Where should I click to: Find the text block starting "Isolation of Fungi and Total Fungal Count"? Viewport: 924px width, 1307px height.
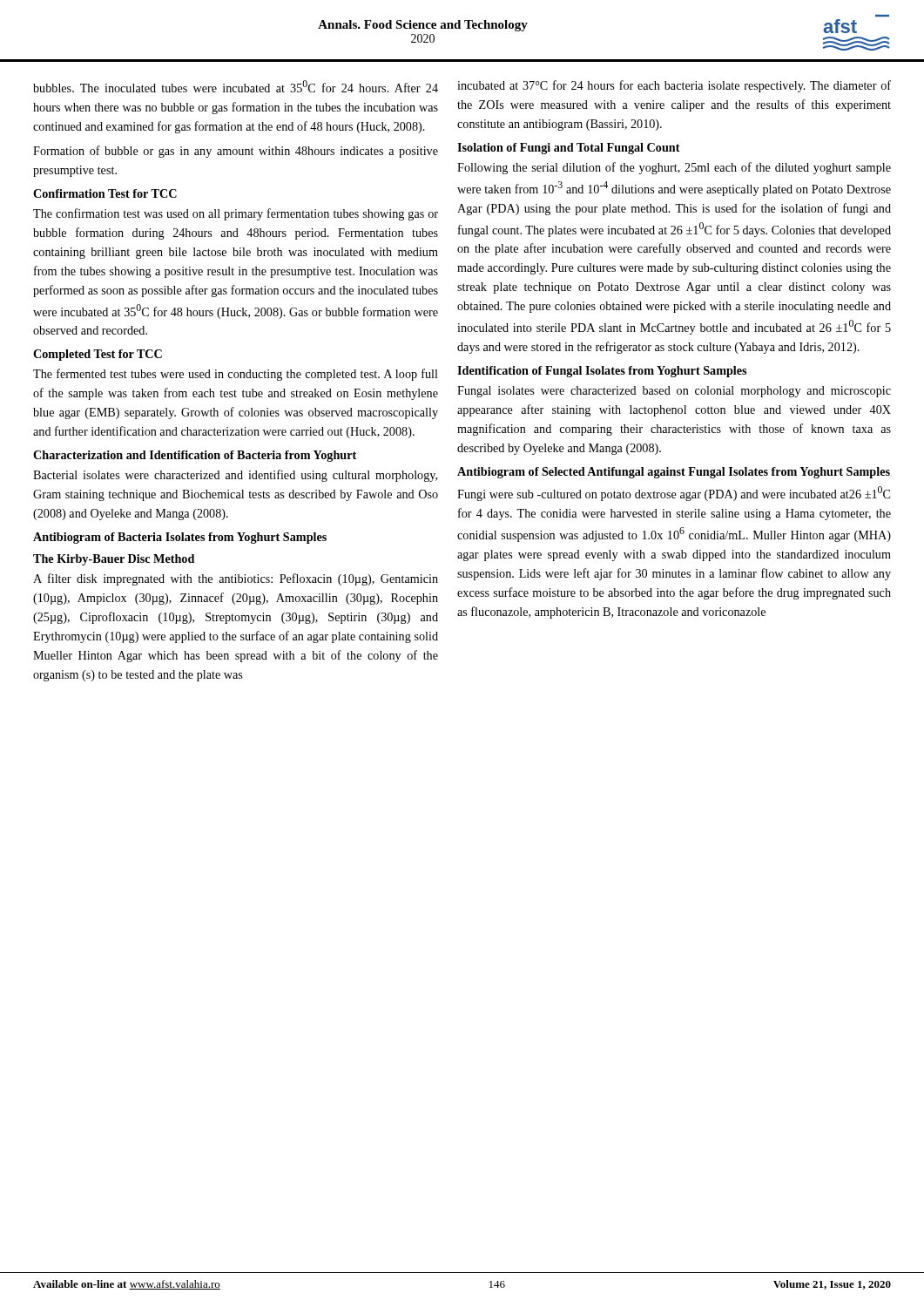tap(568, 147)
